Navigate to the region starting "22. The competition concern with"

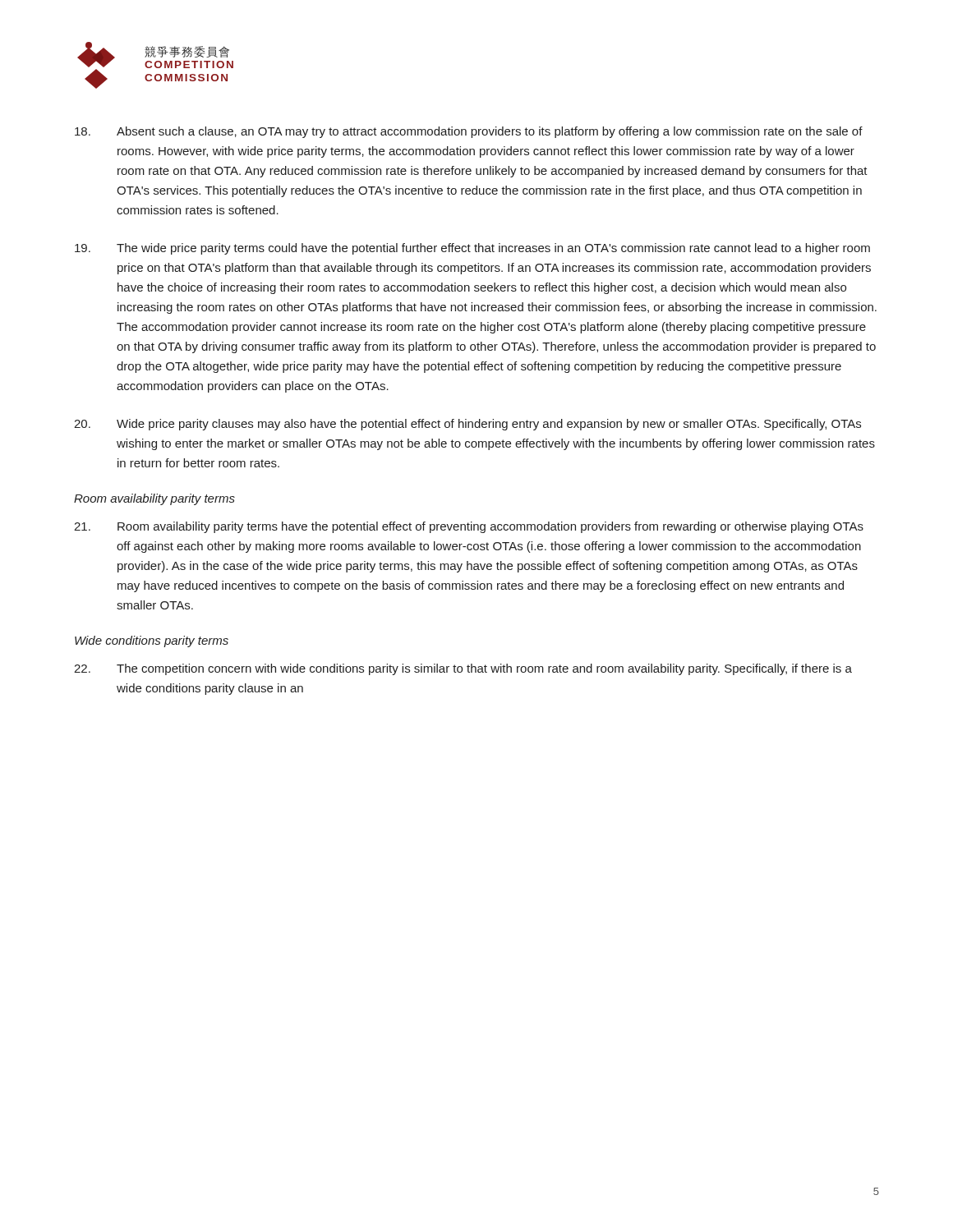(x=476, y=678)
